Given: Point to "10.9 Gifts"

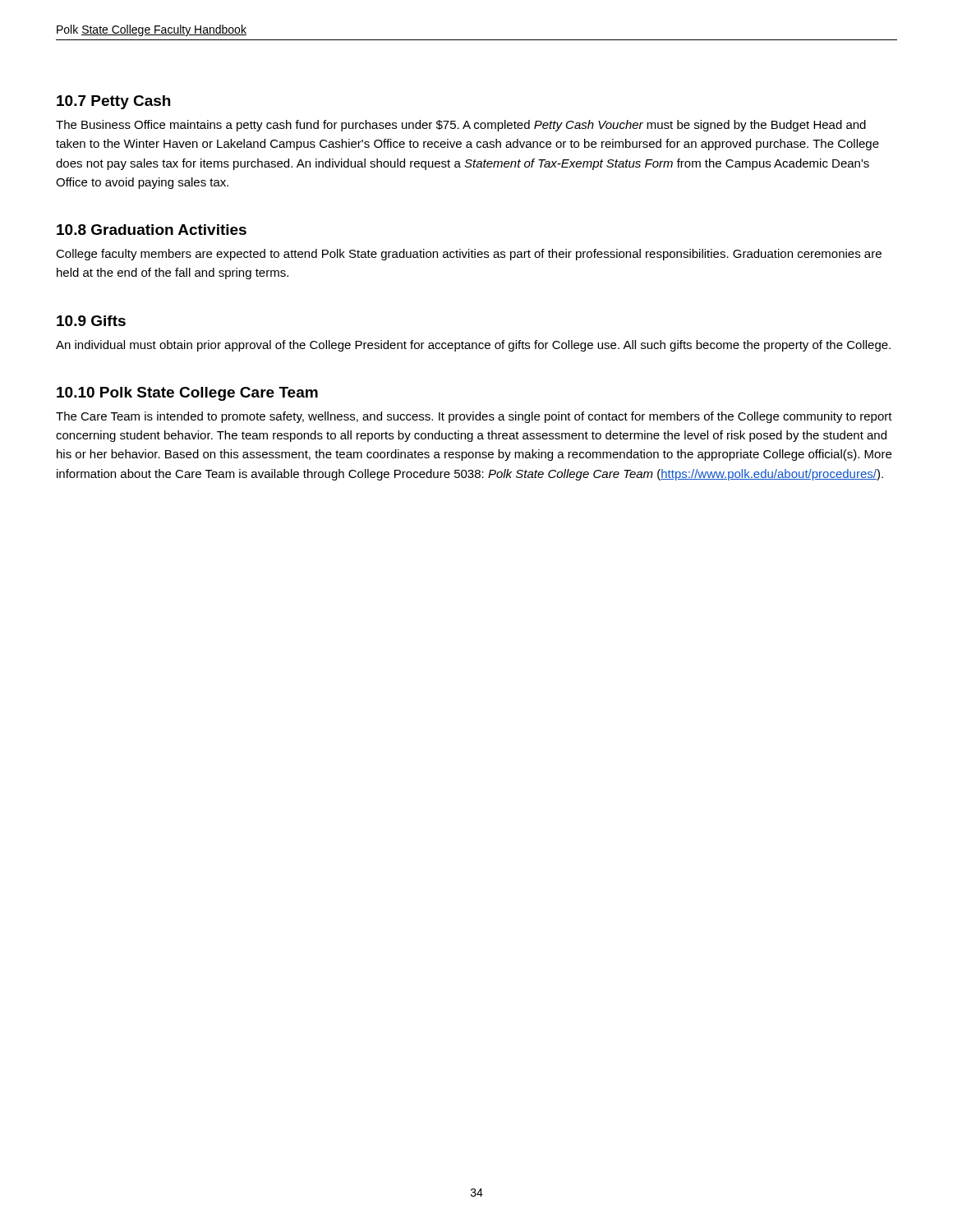Looking at the screenshot, I should click(x=91, y=320).
